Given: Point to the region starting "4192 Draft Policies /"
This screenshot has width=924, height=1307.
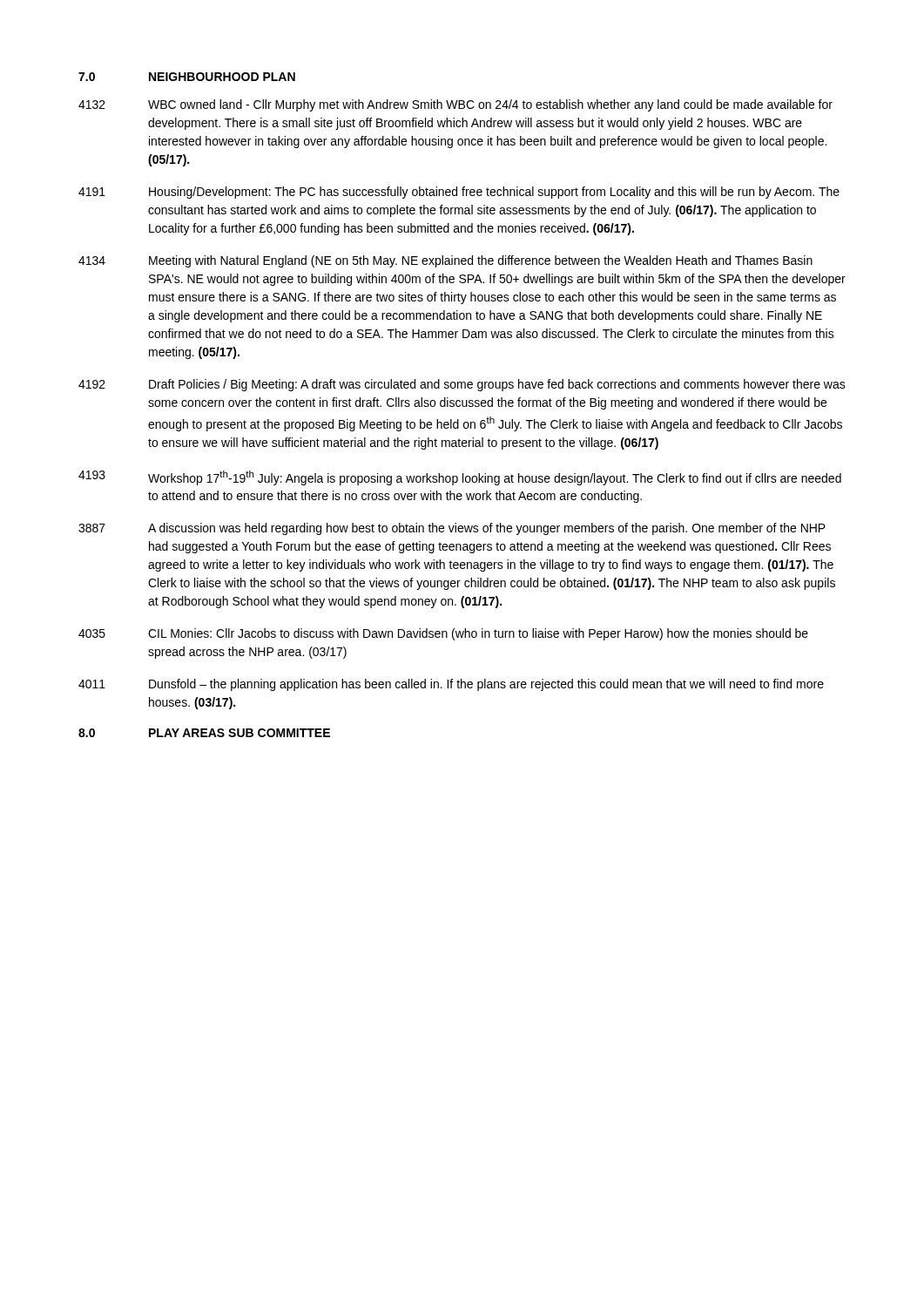Looking at the screenshot, I should 462,414.
